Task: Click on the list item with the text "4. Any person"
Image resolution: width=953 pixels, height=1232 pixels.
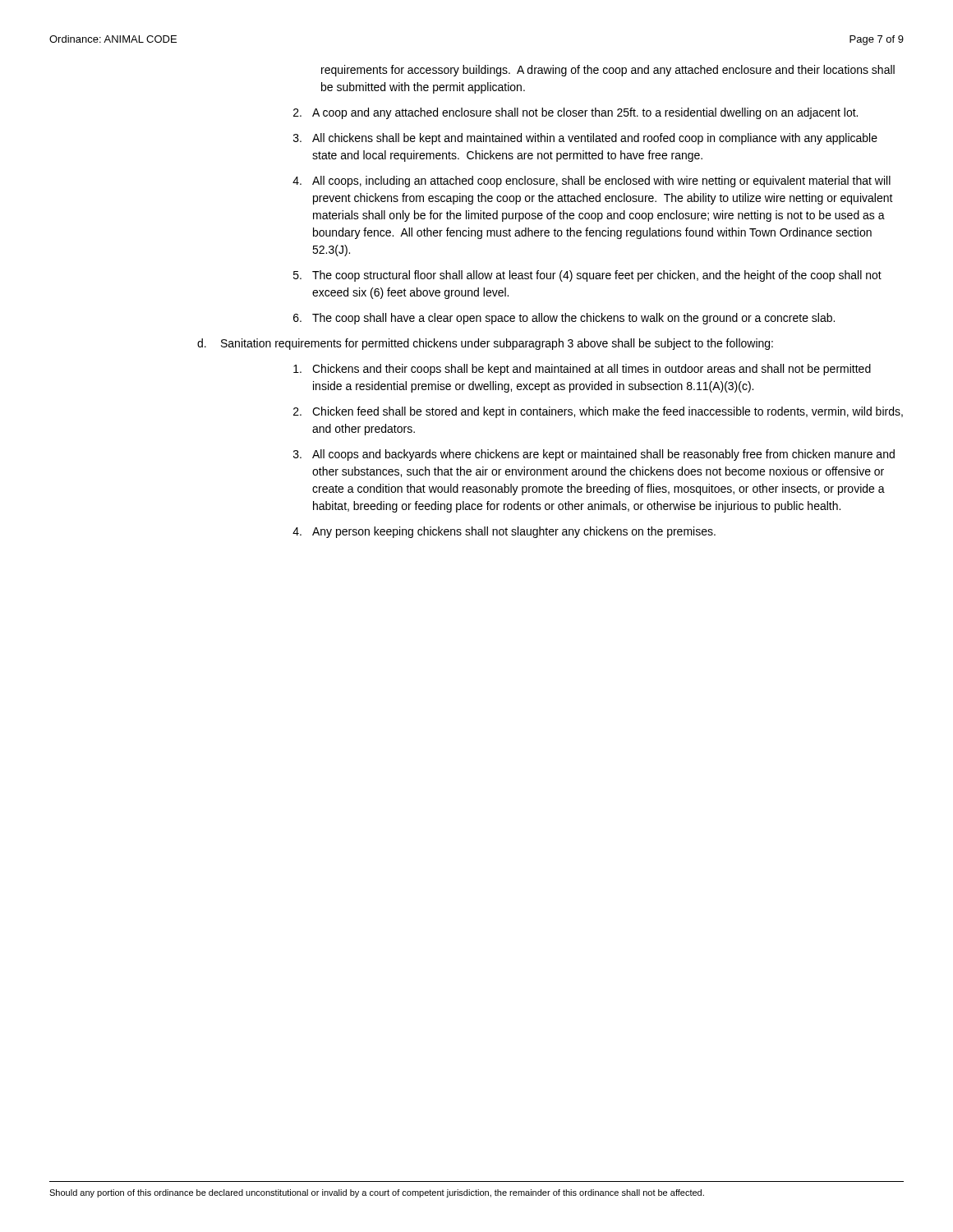Action: [x=592, y=532]
